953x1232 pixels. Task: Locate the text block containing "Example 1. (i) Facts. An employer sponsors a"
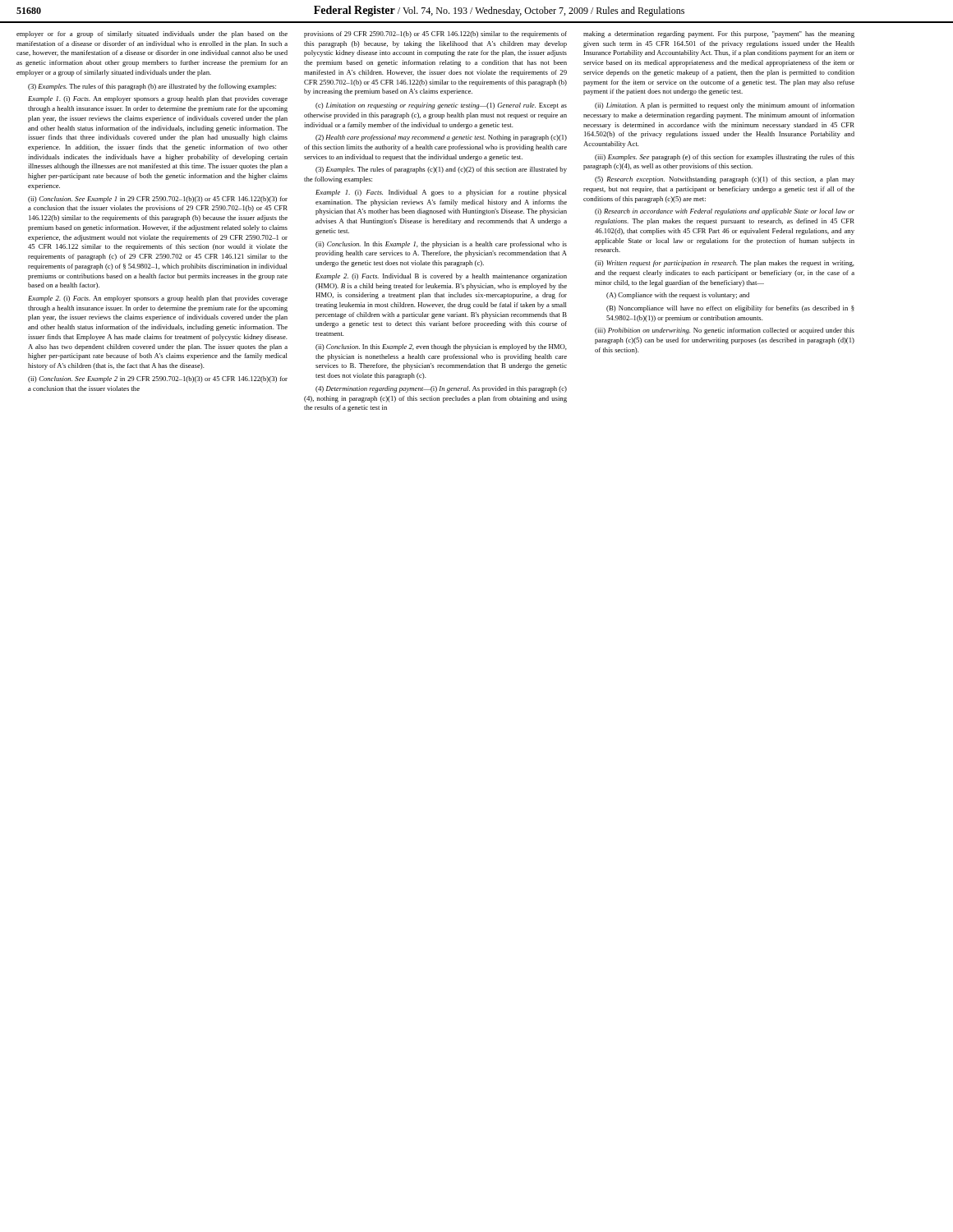158,143
